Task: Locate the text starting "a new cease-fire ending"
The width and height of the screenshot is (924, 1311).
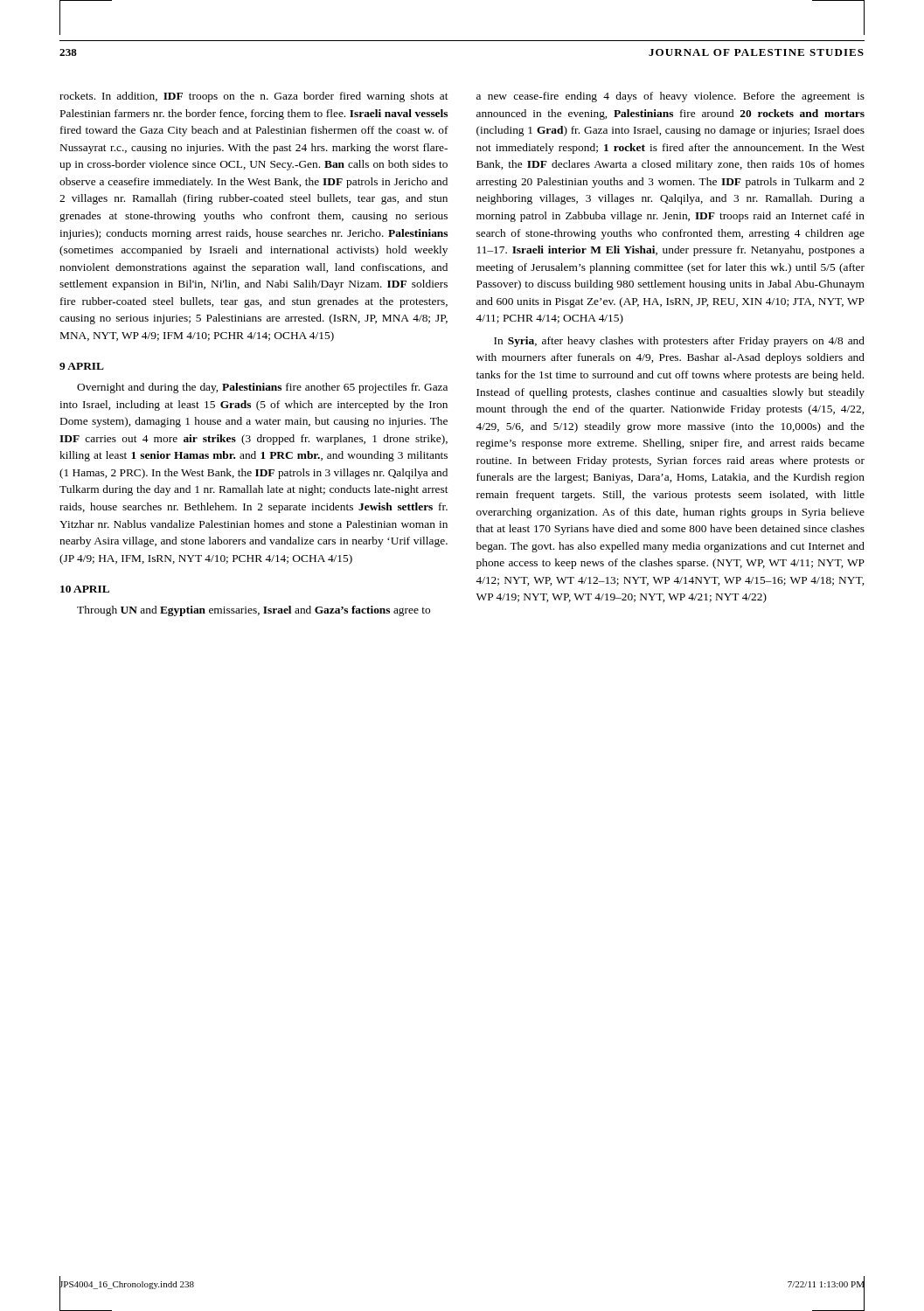Action: 670,207
